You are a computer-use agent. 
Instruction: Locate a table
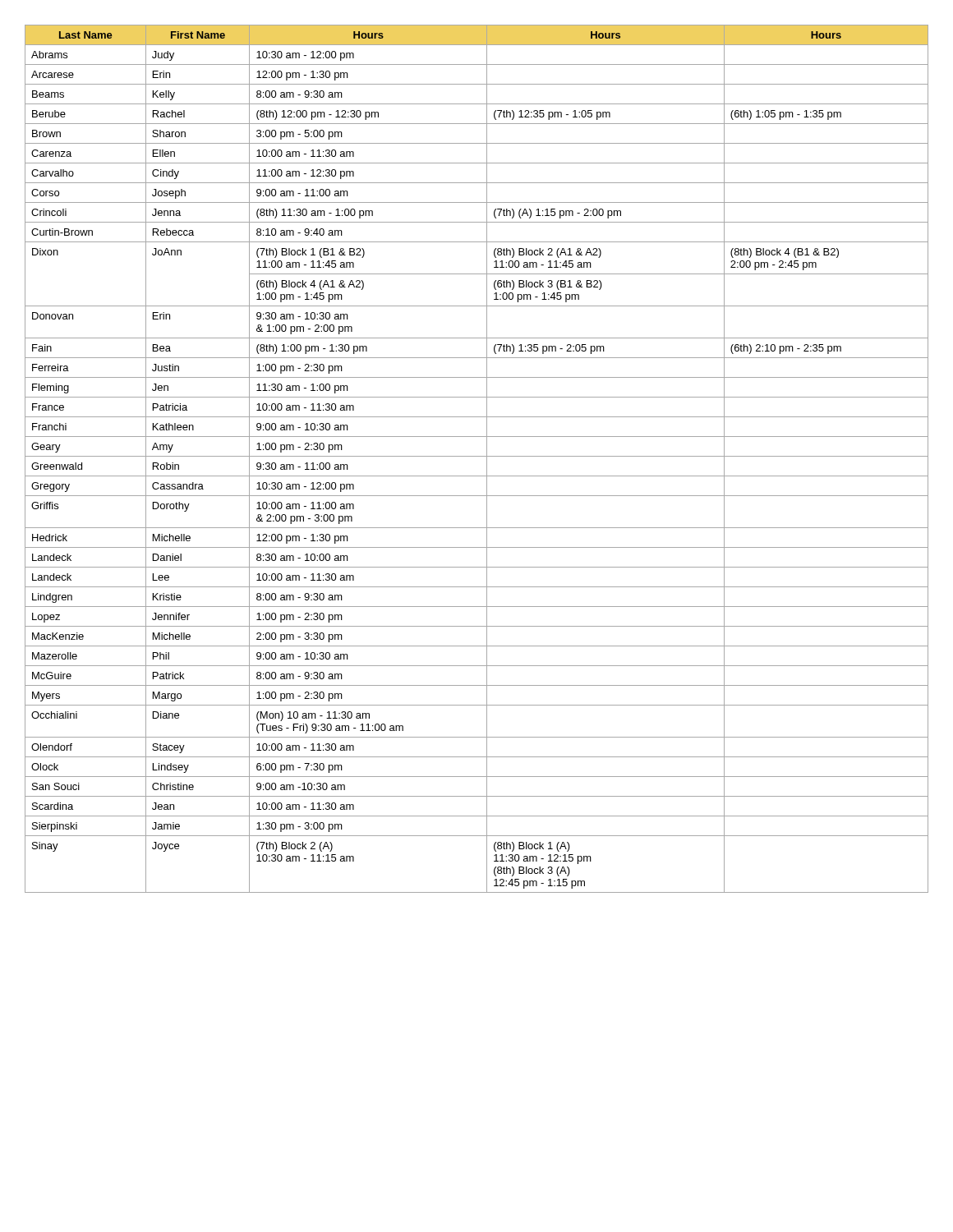[x=476, y=459]
